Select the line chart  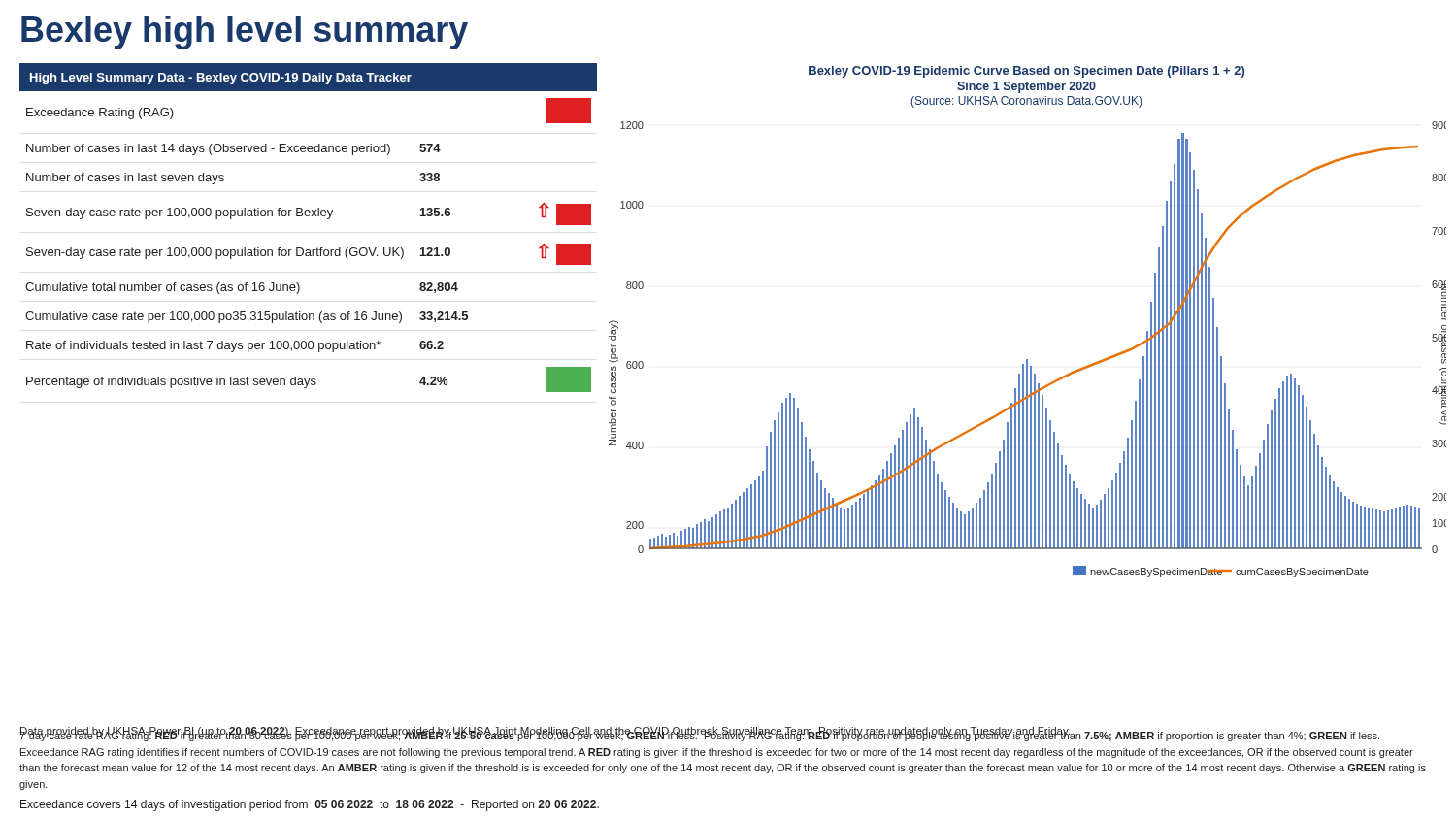(x=1026, y=332)
